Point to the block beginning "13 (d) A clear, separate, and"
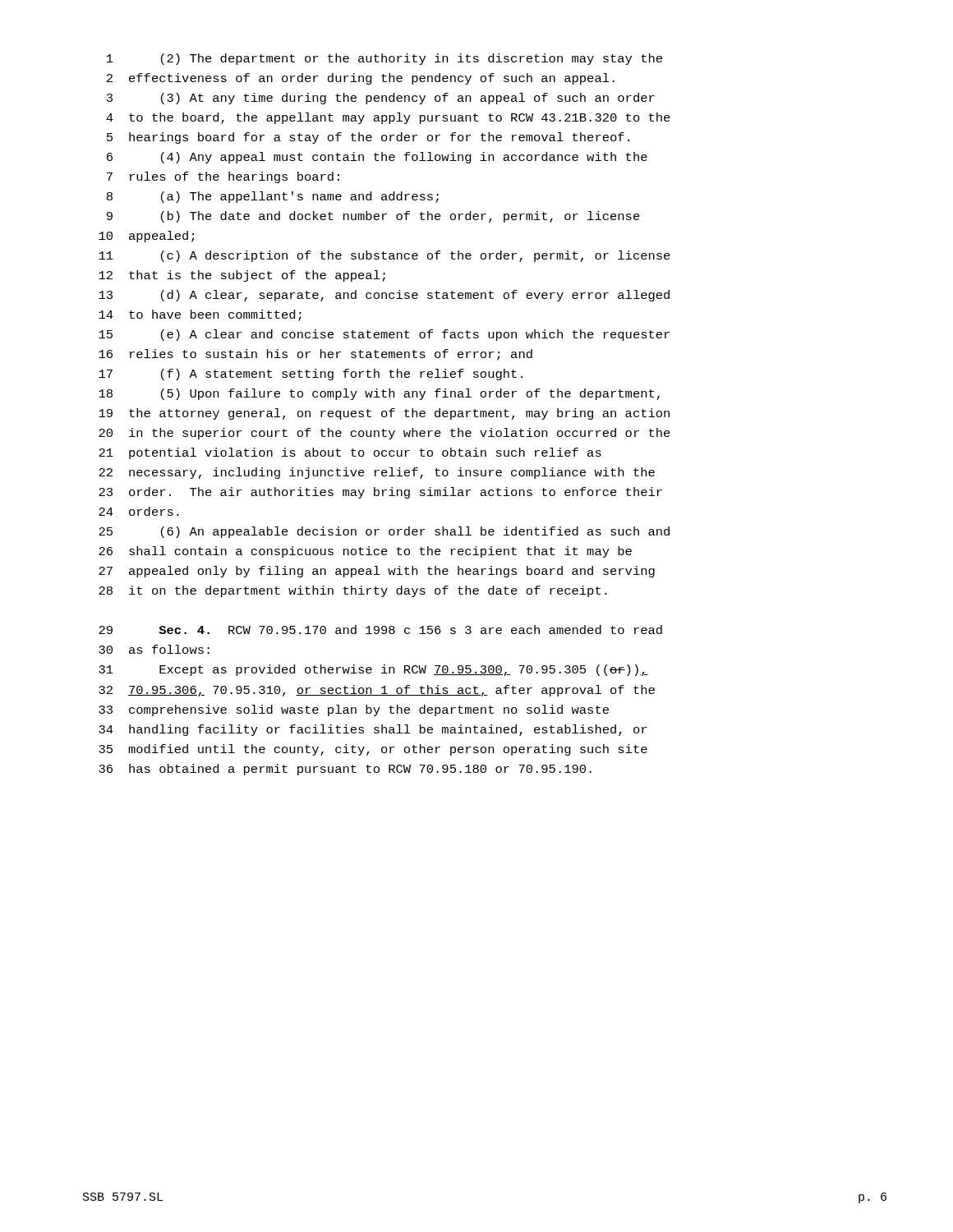 tap(485, 296)
